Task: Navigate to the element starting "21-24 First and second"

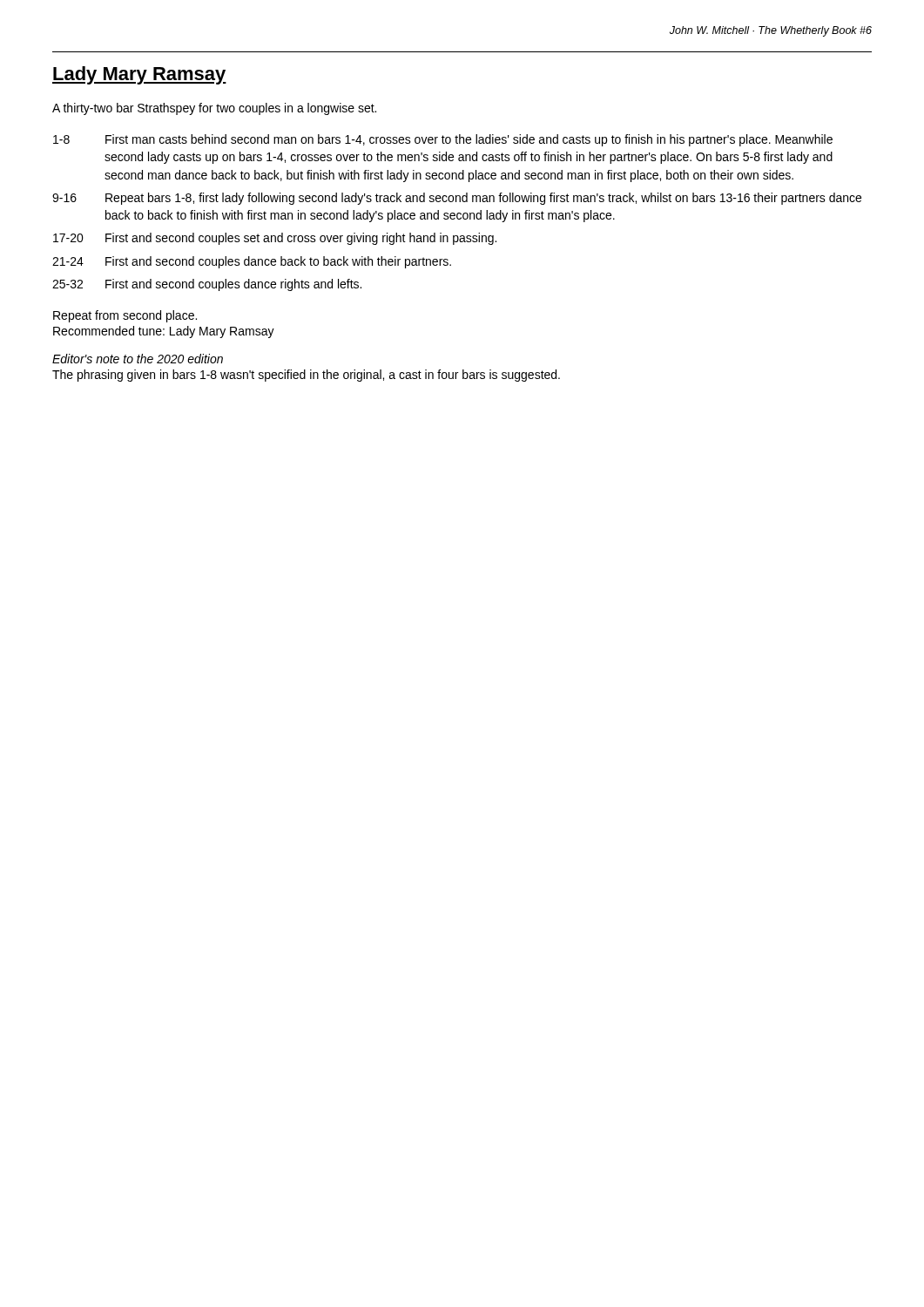Action: [252, 262]
